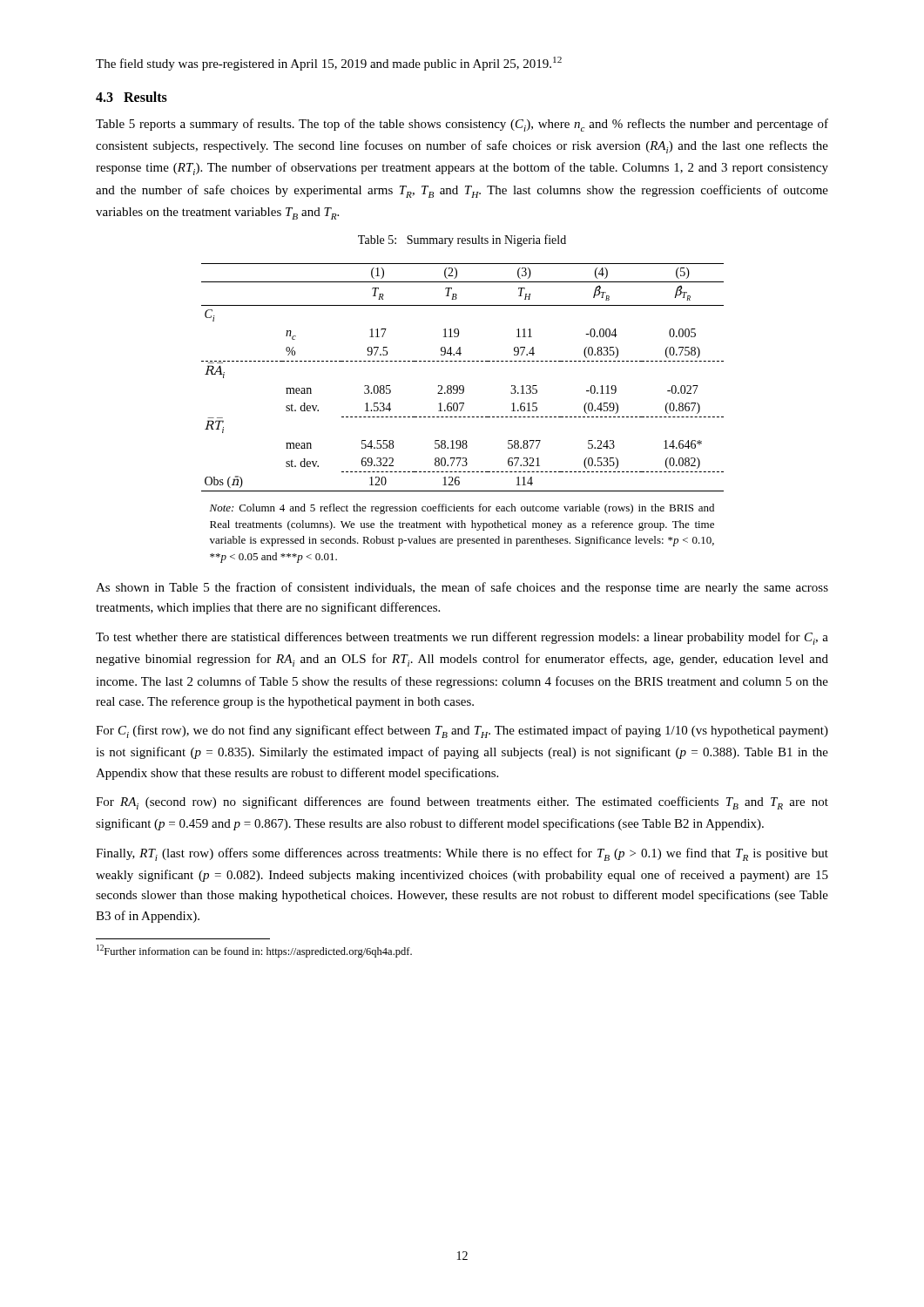This screenshot has height=1307, width=924.
Task: Click the passage that begins "Finally, RTi (last row)"
Action: [x=462, y=884]
